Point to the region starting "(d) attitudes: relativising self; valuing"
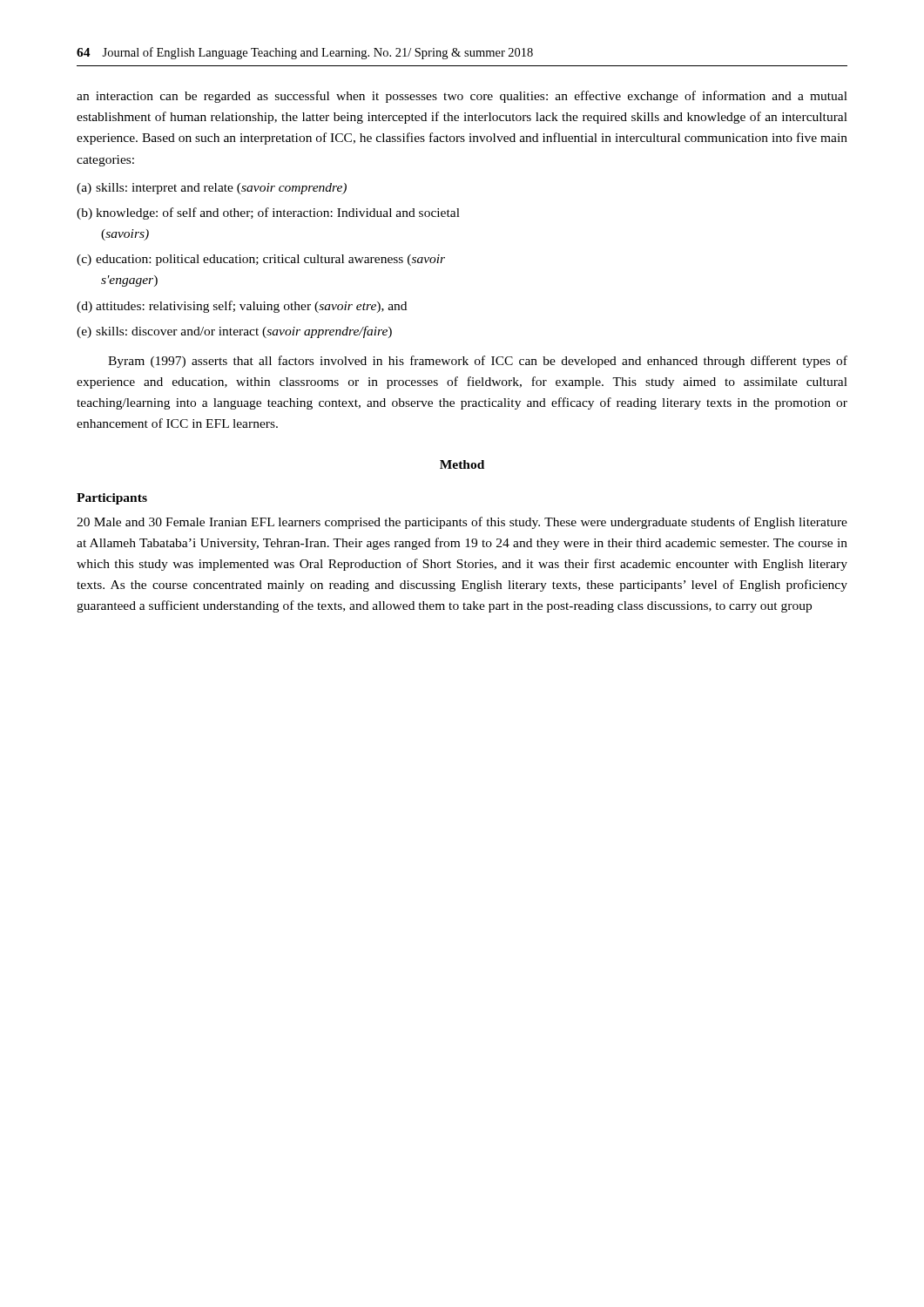 (x=242, y=307)
